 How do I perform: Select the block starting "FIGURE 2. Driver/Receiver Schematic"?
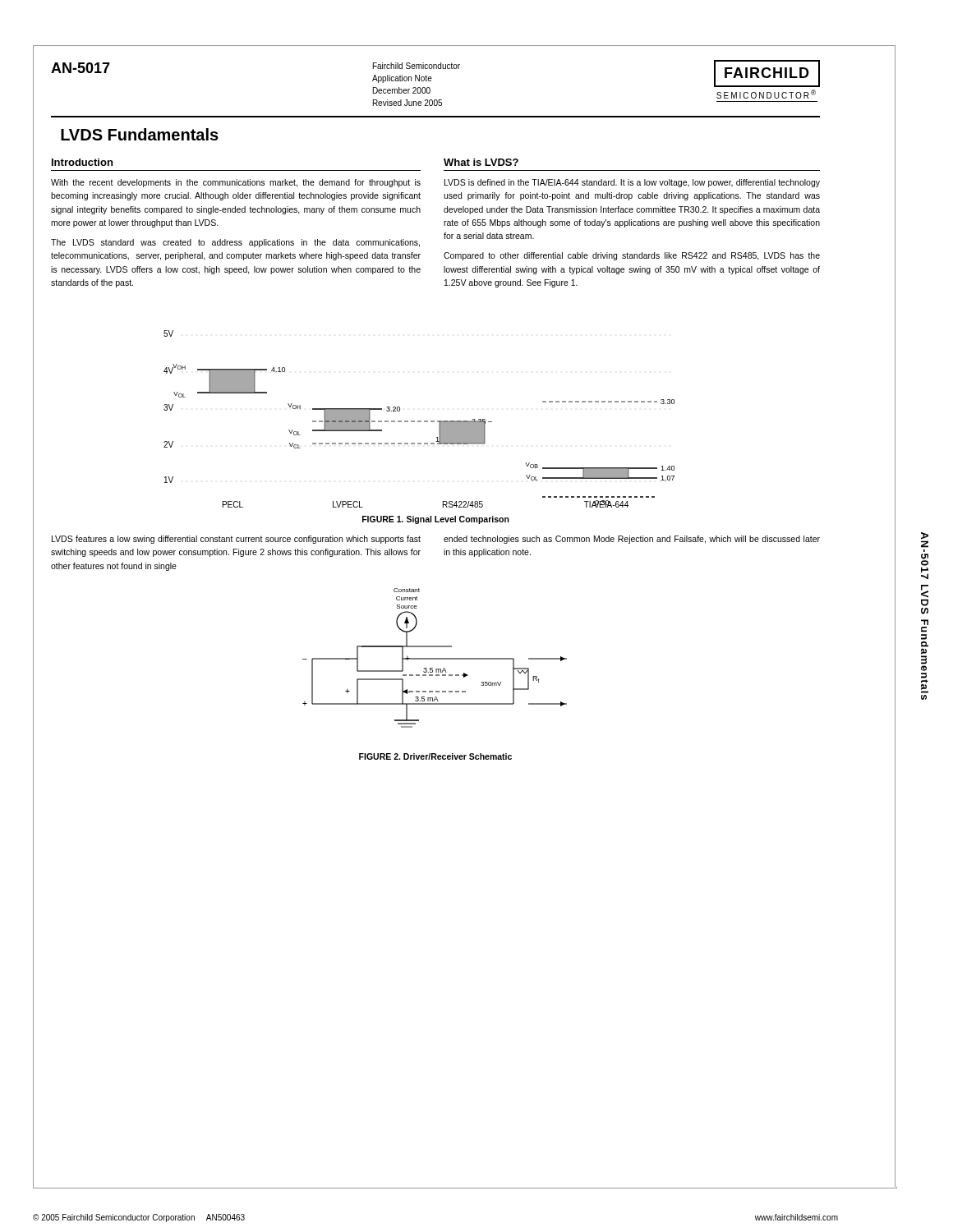click(435, 756)
